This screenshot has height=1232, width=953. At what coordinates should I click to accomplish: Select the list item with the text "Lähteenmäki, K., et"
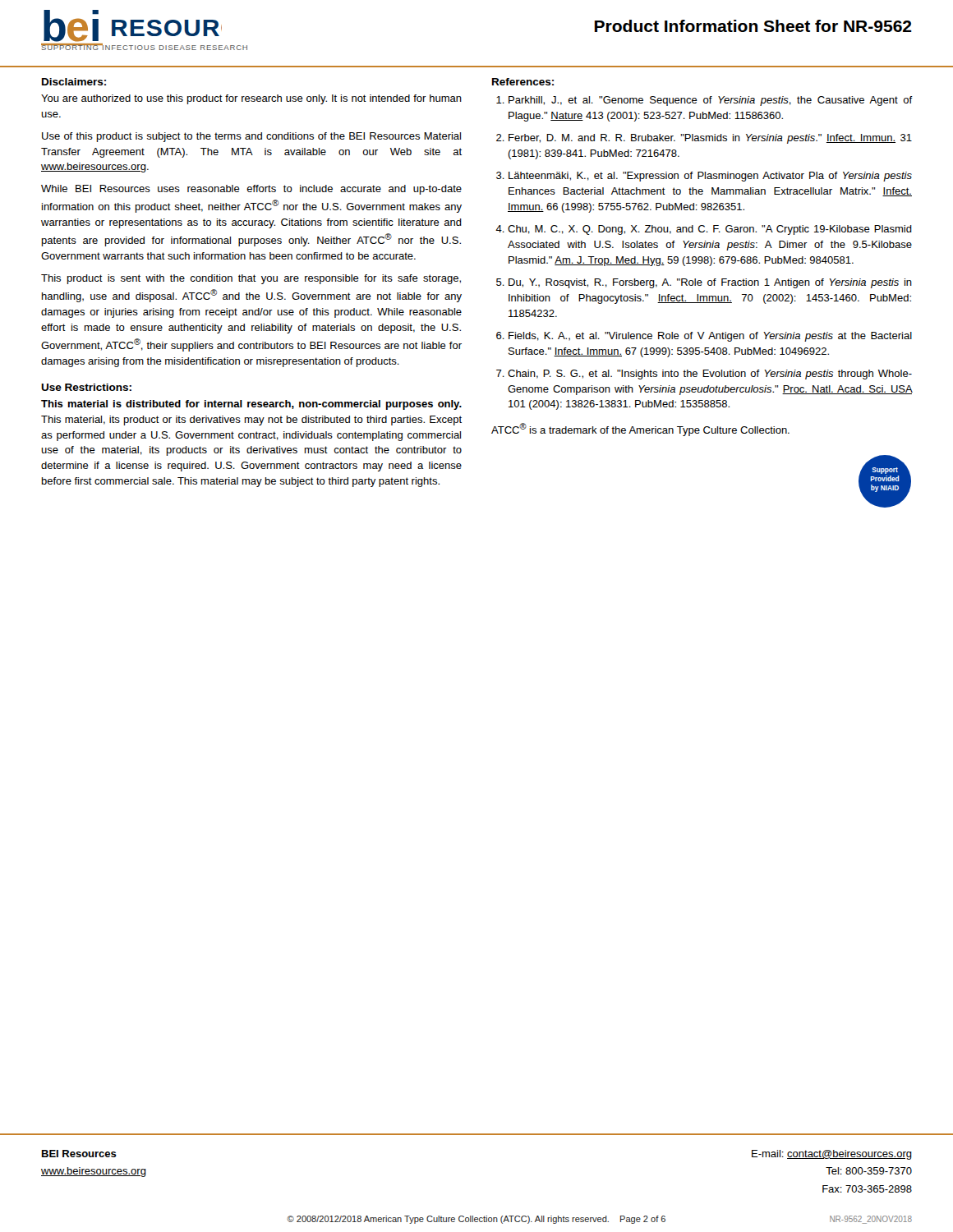[710, 191]
